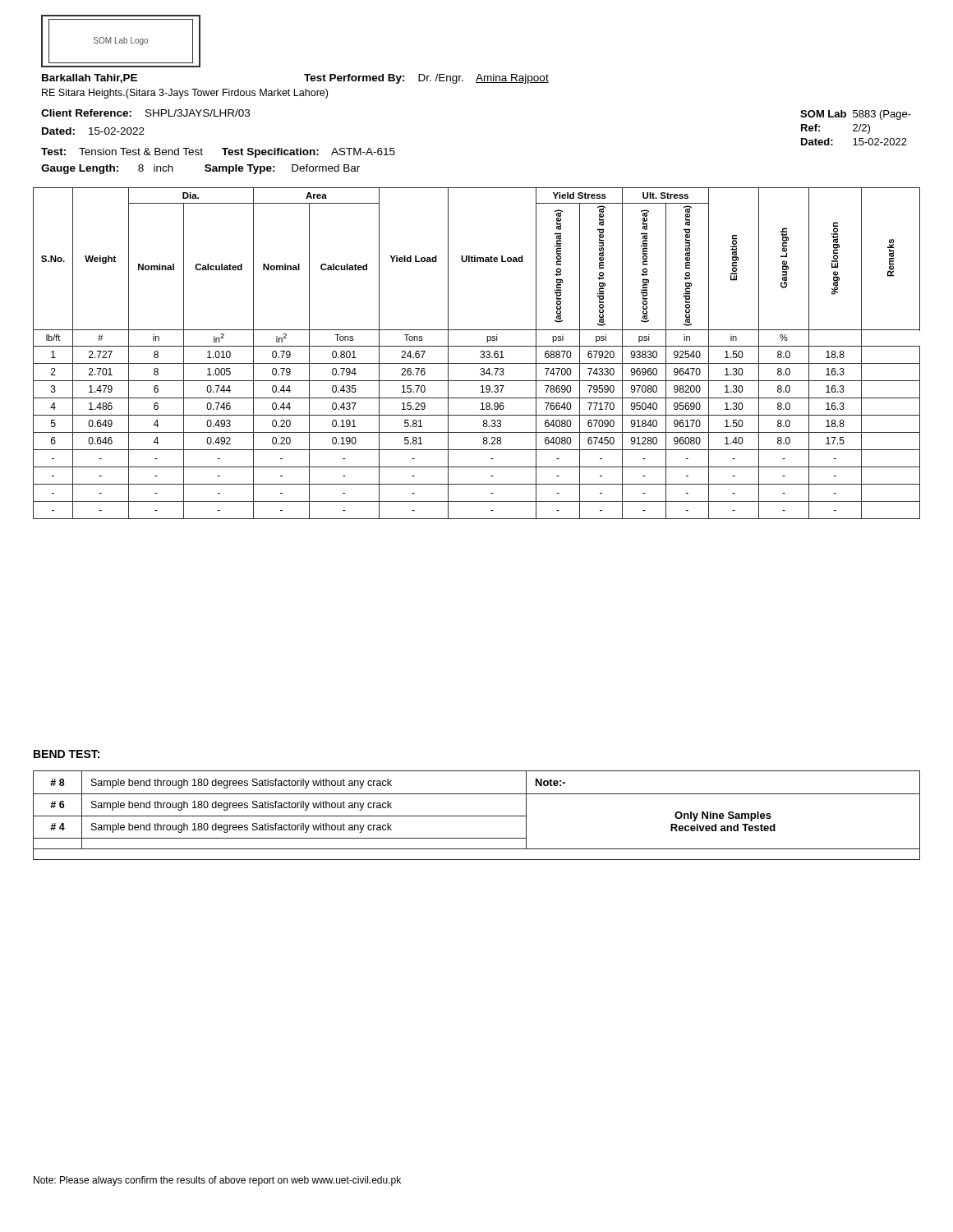
Task: Click where it says "Barkallah Tahir,PE"
Action: (x=89, y=78)
